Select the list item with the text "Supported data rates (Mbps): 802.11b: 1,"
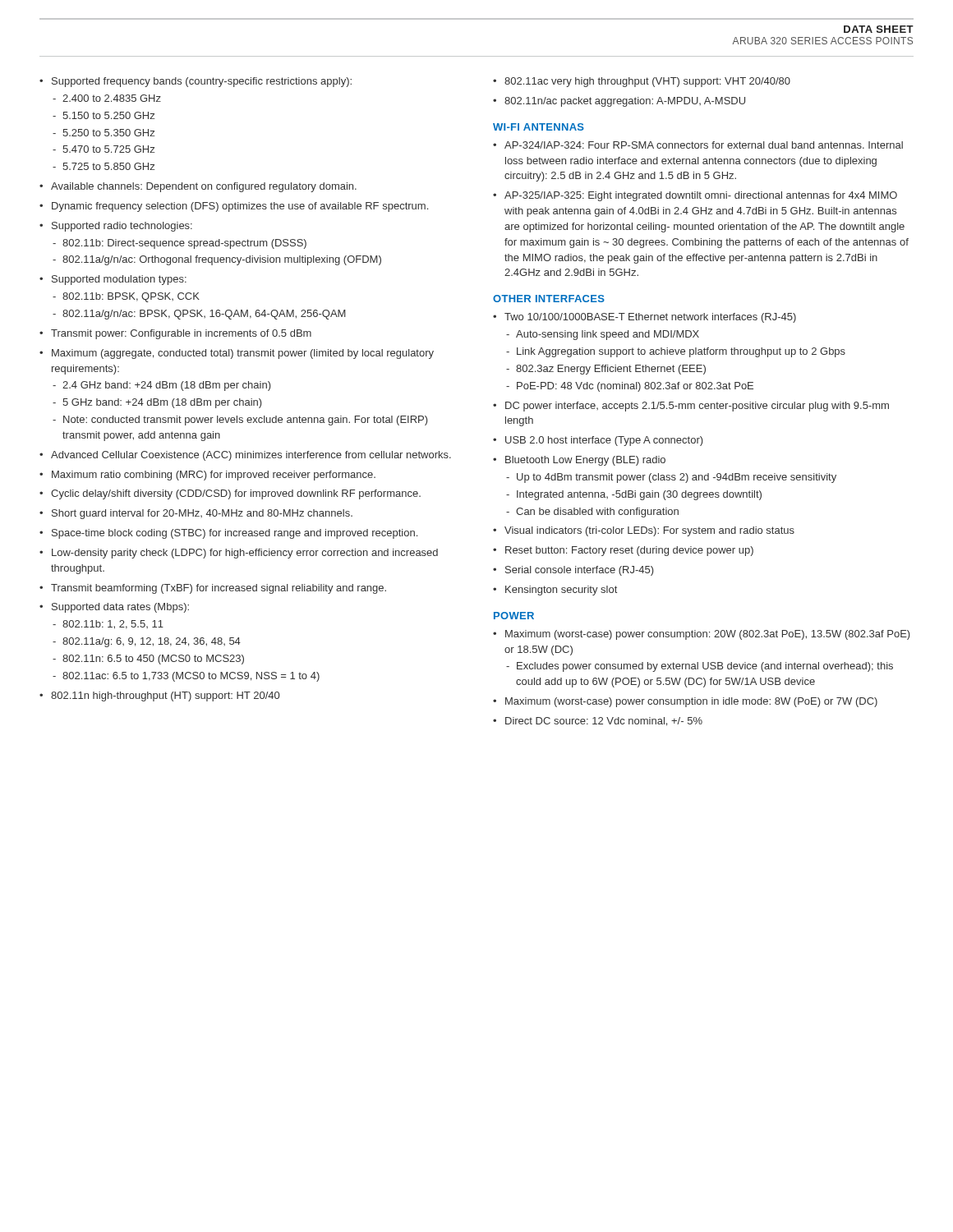 pos(250,642)
